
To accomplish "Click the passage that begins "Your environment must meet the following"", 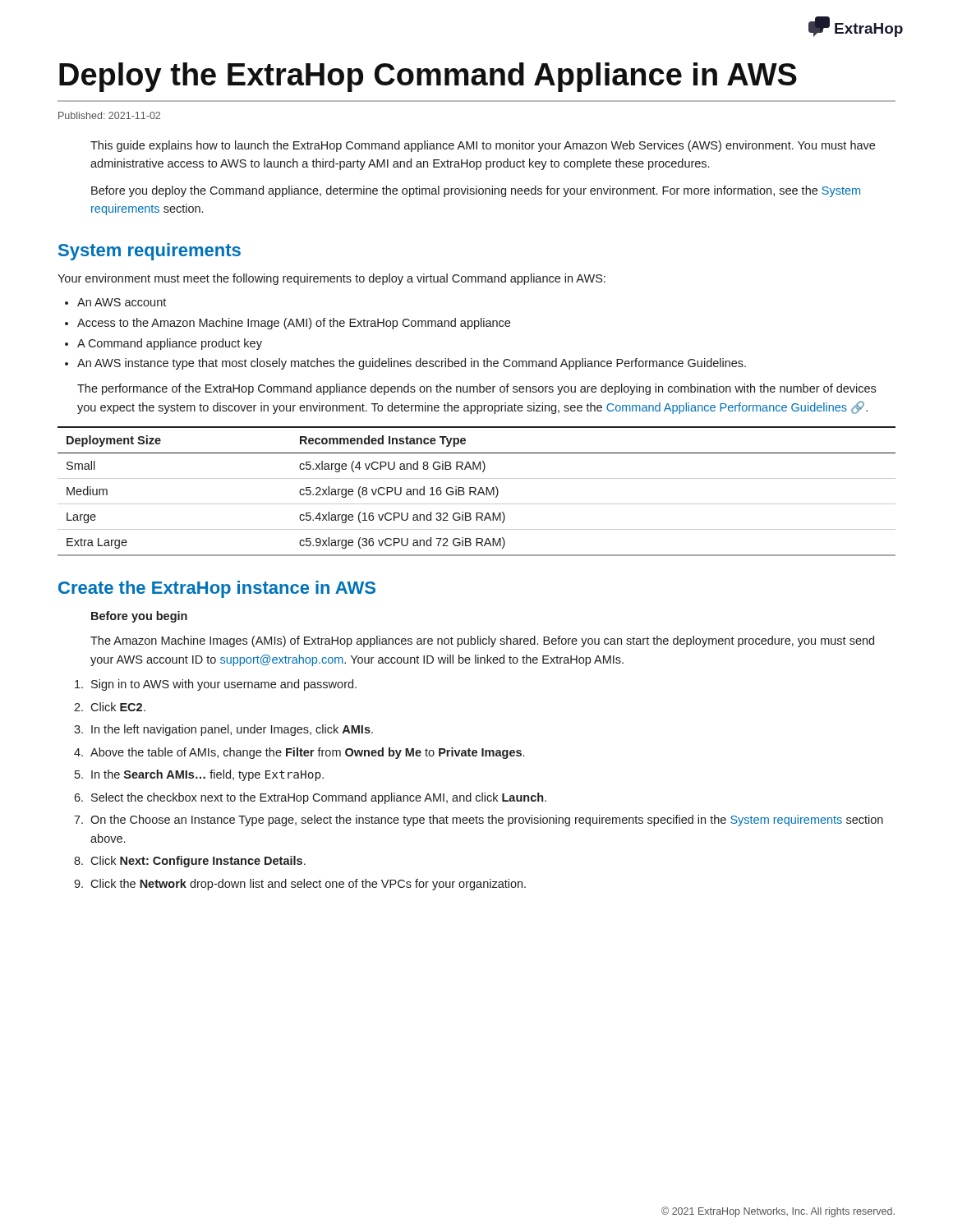I will [x=476, y=278].
